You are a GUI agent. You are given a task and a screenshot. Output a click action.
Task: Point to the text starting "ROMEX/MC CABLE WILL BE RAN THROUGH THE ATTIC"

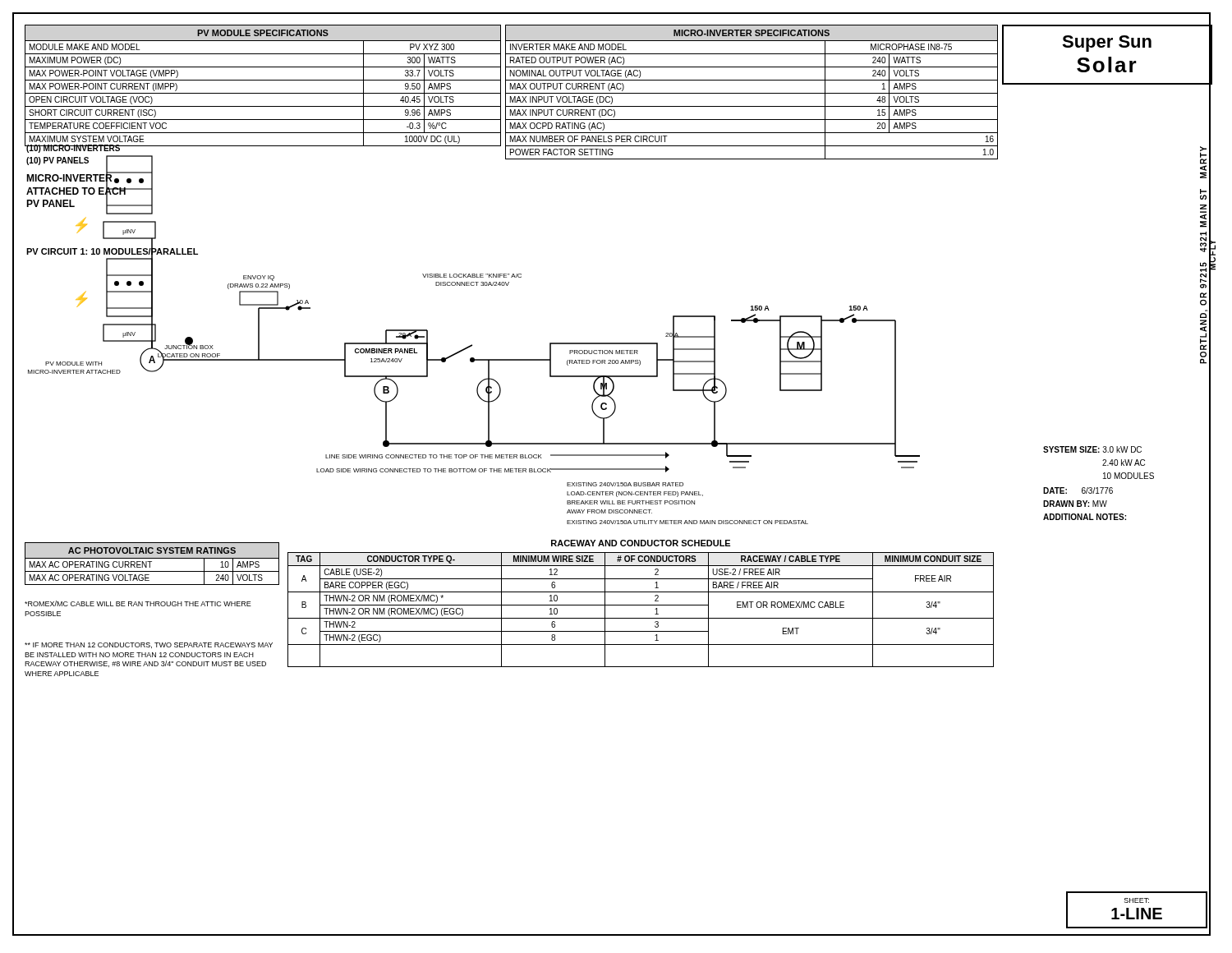pos(138,609)
